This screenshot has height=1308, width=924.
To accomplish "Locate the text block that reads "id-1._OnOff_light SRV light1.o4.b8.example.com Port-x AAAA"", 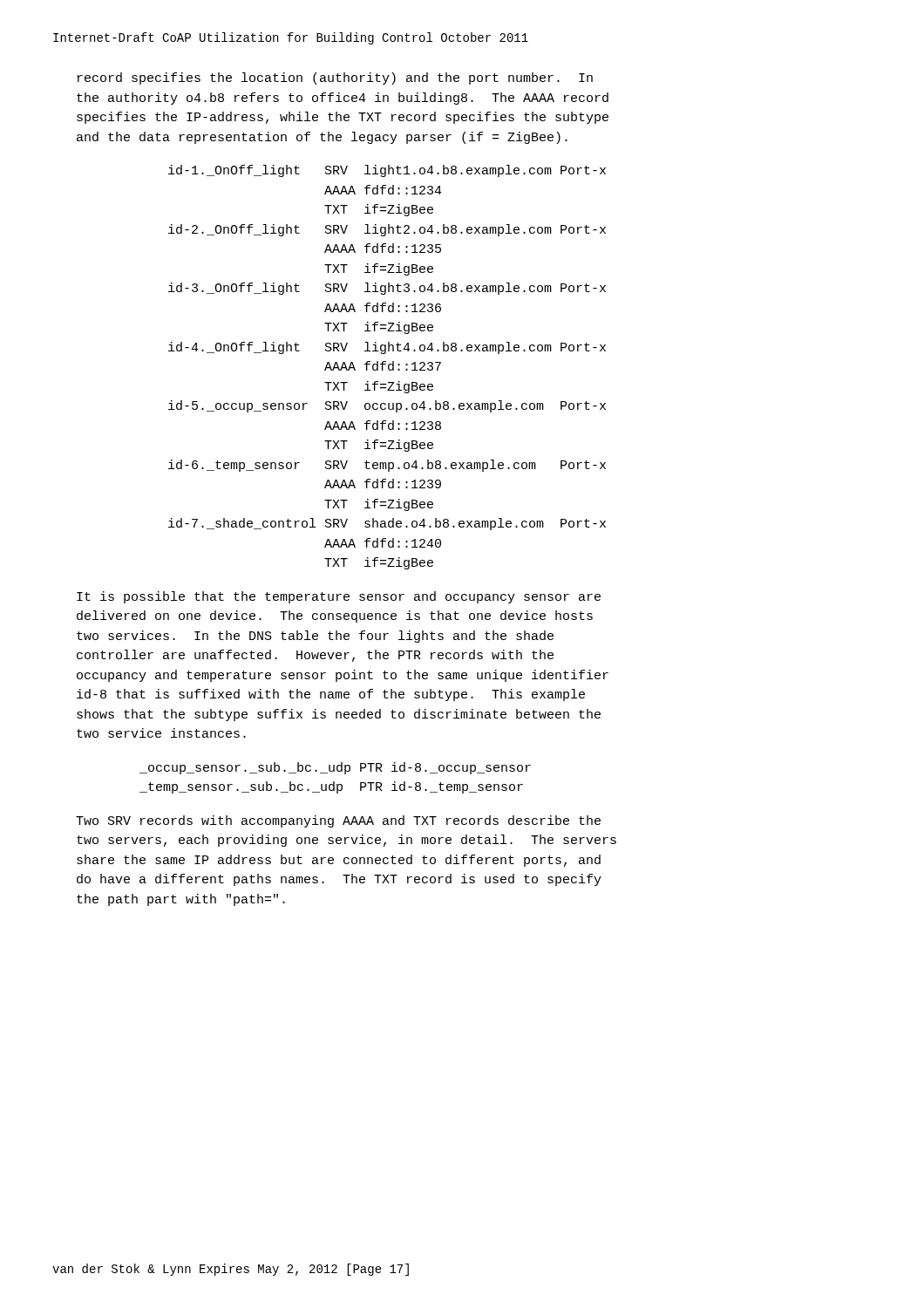I will point(356,368).
